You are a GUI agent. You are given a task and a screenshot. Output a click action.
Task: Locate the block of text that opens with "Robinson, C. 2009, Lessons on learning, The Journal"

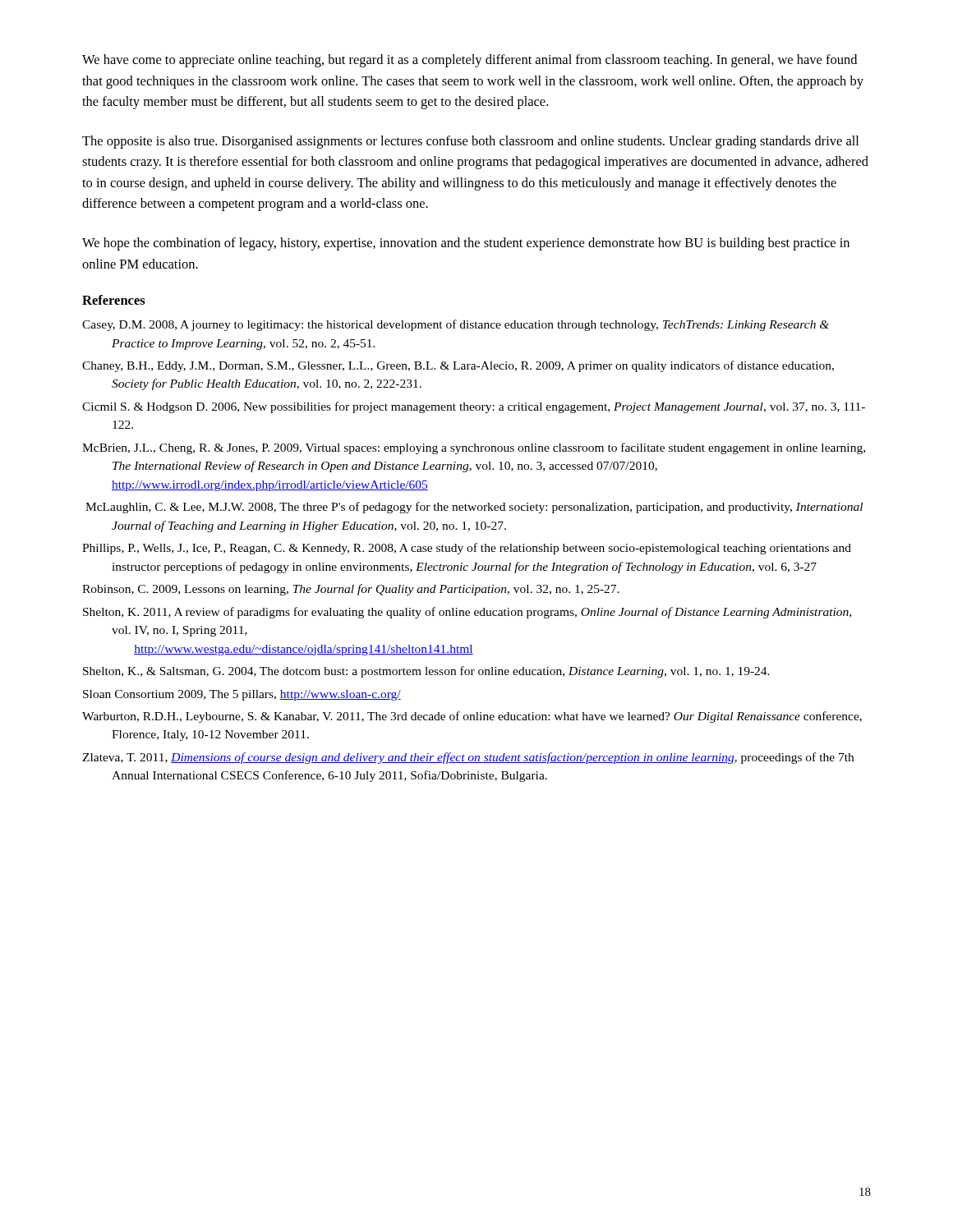pos(351,589)
